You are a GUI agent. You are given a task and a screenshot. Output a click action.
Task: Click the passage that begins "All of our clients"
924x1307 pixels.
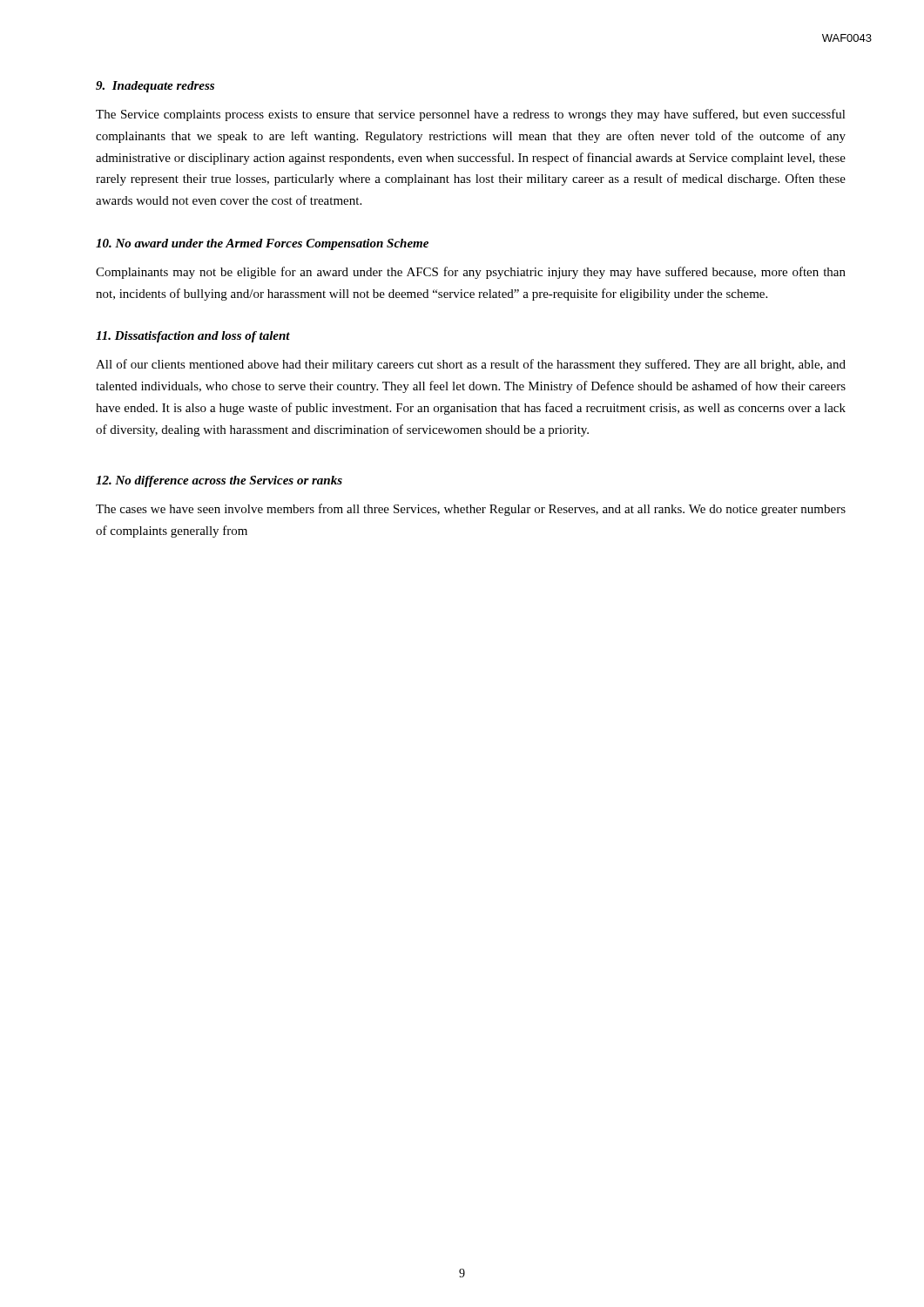pos(471,397)
